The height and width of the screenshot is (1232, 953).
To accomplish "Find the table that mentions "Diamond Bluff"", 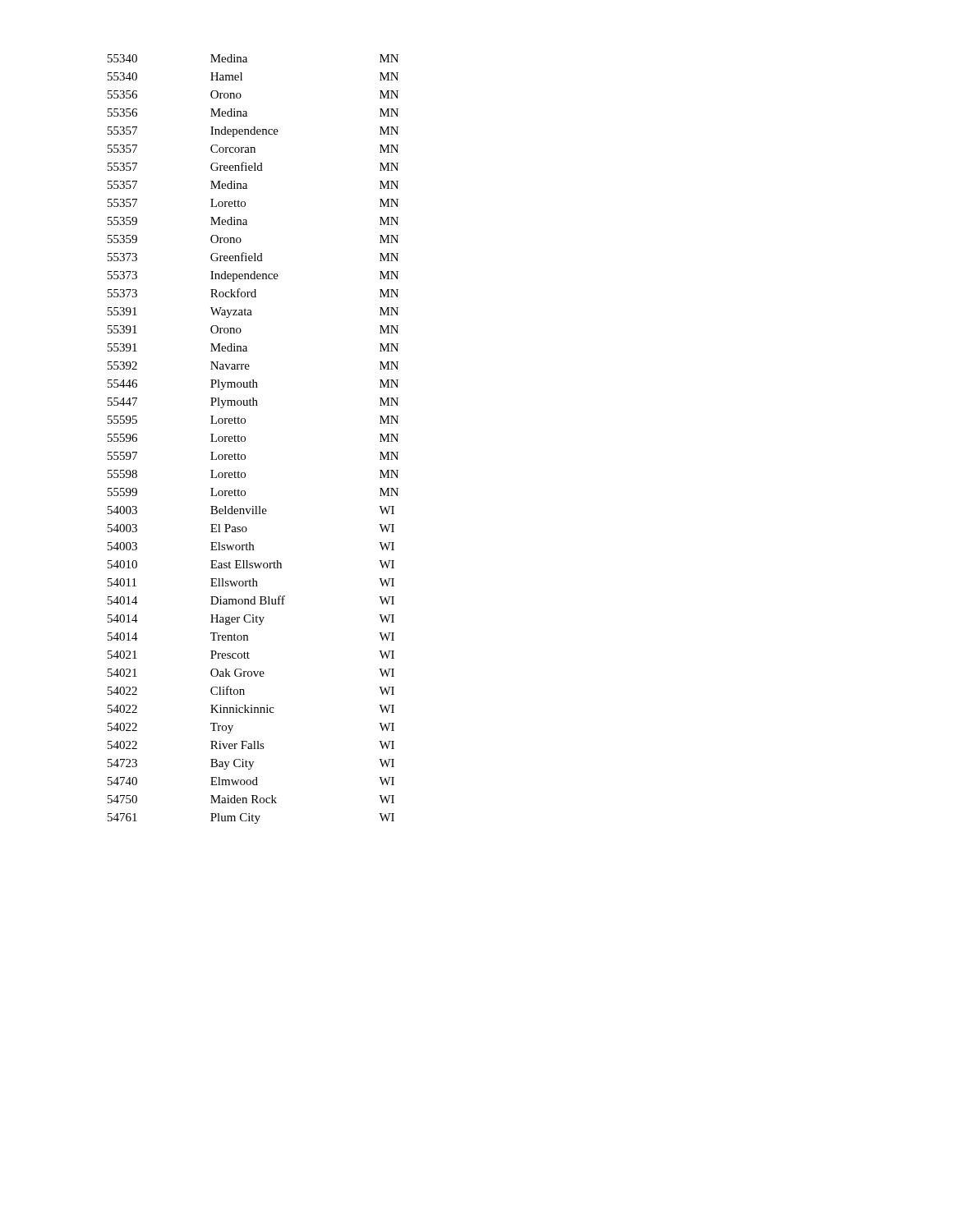I will pyautogui.click(x=271, y=438).
